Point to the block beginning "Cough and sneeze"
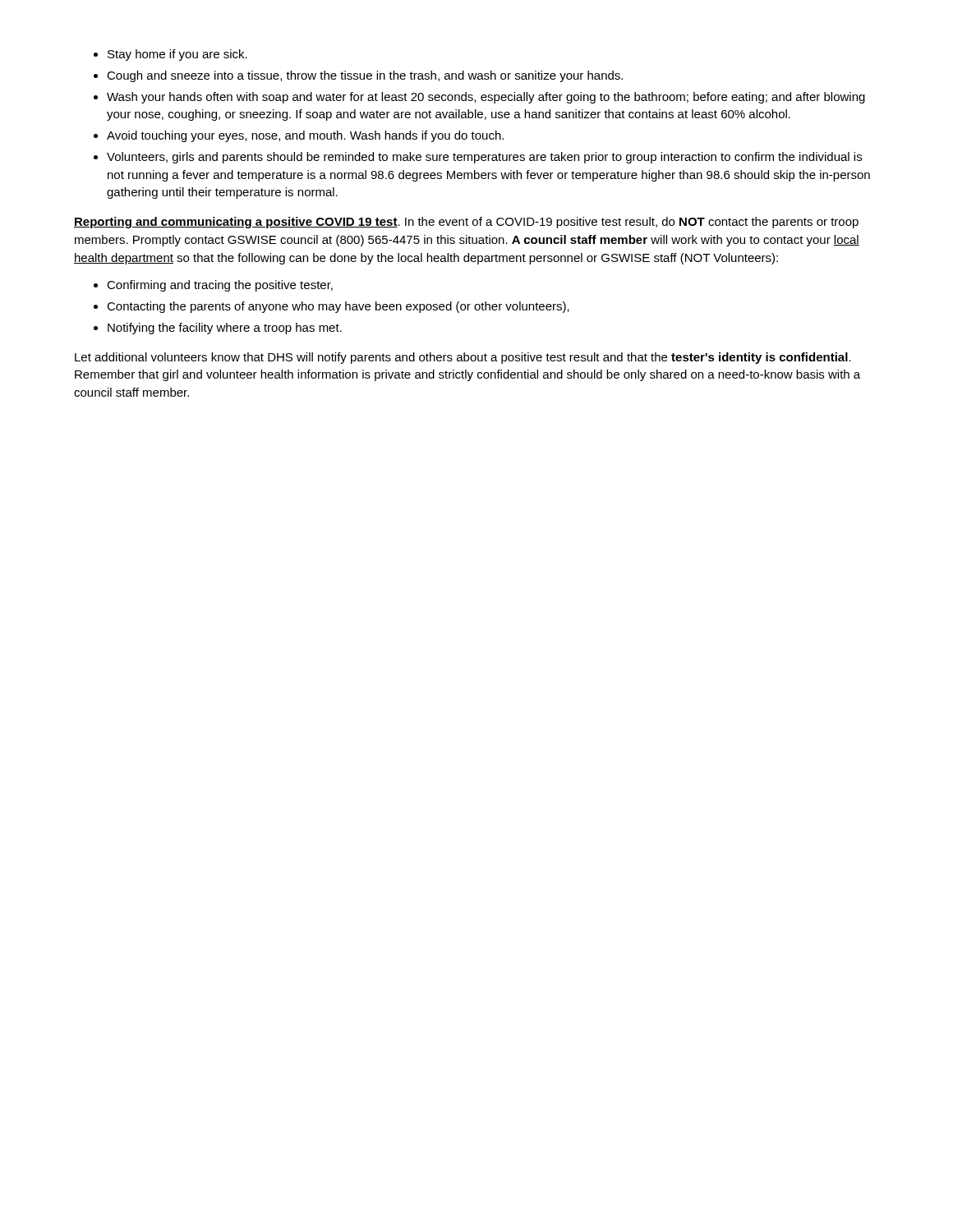This screenshot has width=953, height=1232. [x=365, y=75]
